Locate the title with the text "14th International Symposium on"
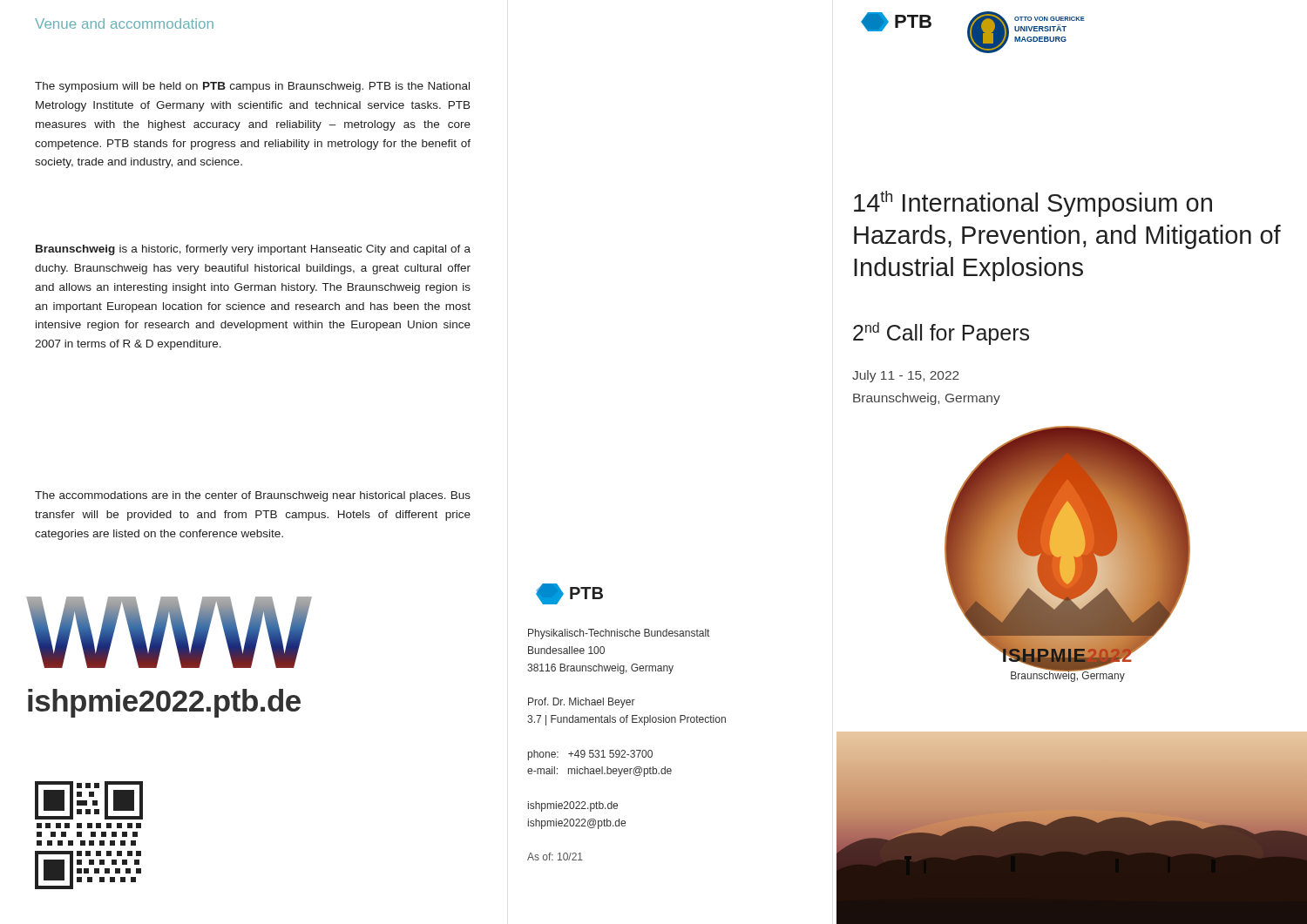Viewport: 1307px width, 924px height. [1066, 235]
